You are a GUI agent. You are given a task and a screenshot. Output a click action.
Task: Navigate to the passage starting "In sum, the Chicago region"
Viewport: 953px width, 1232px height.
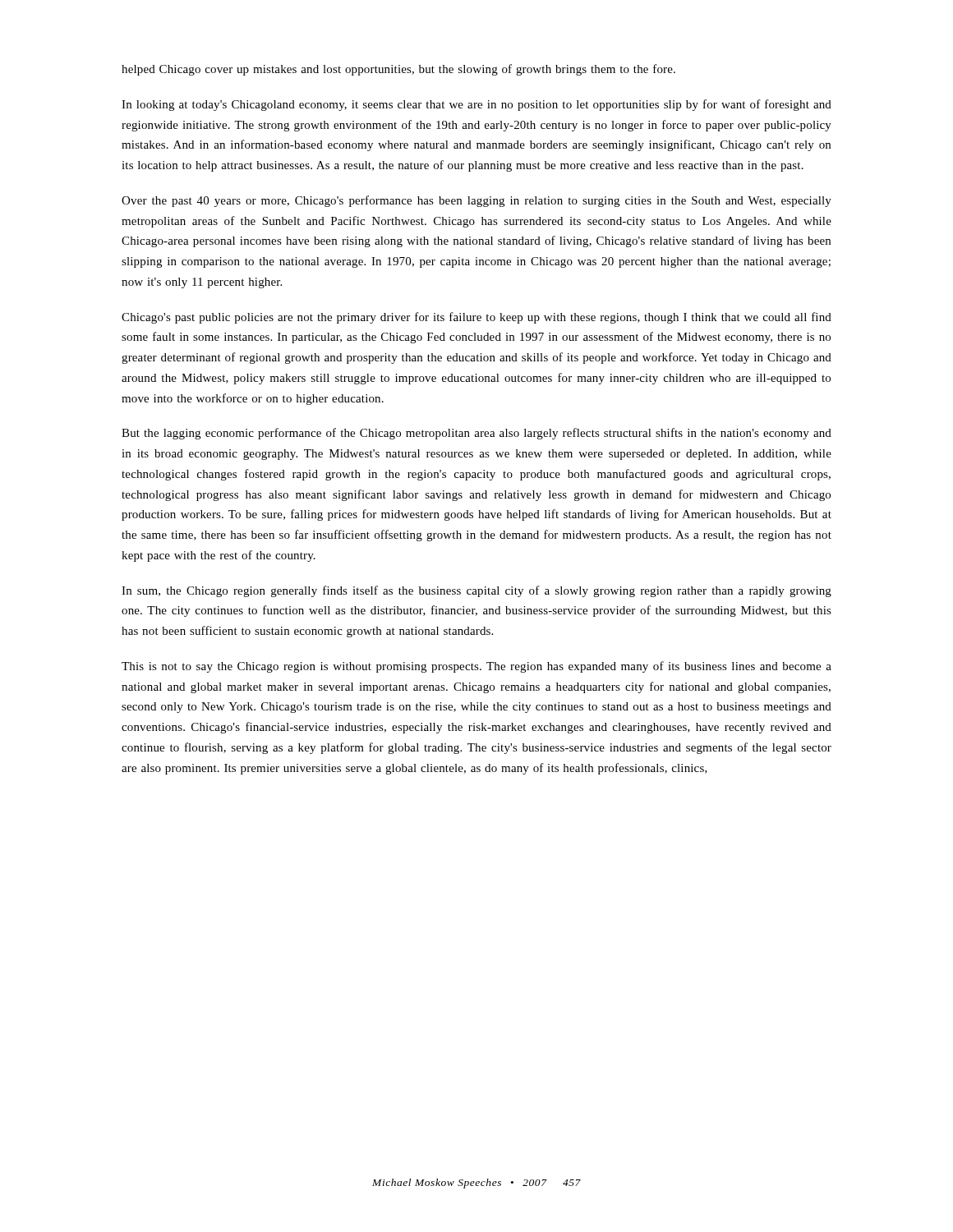[476, 610]
